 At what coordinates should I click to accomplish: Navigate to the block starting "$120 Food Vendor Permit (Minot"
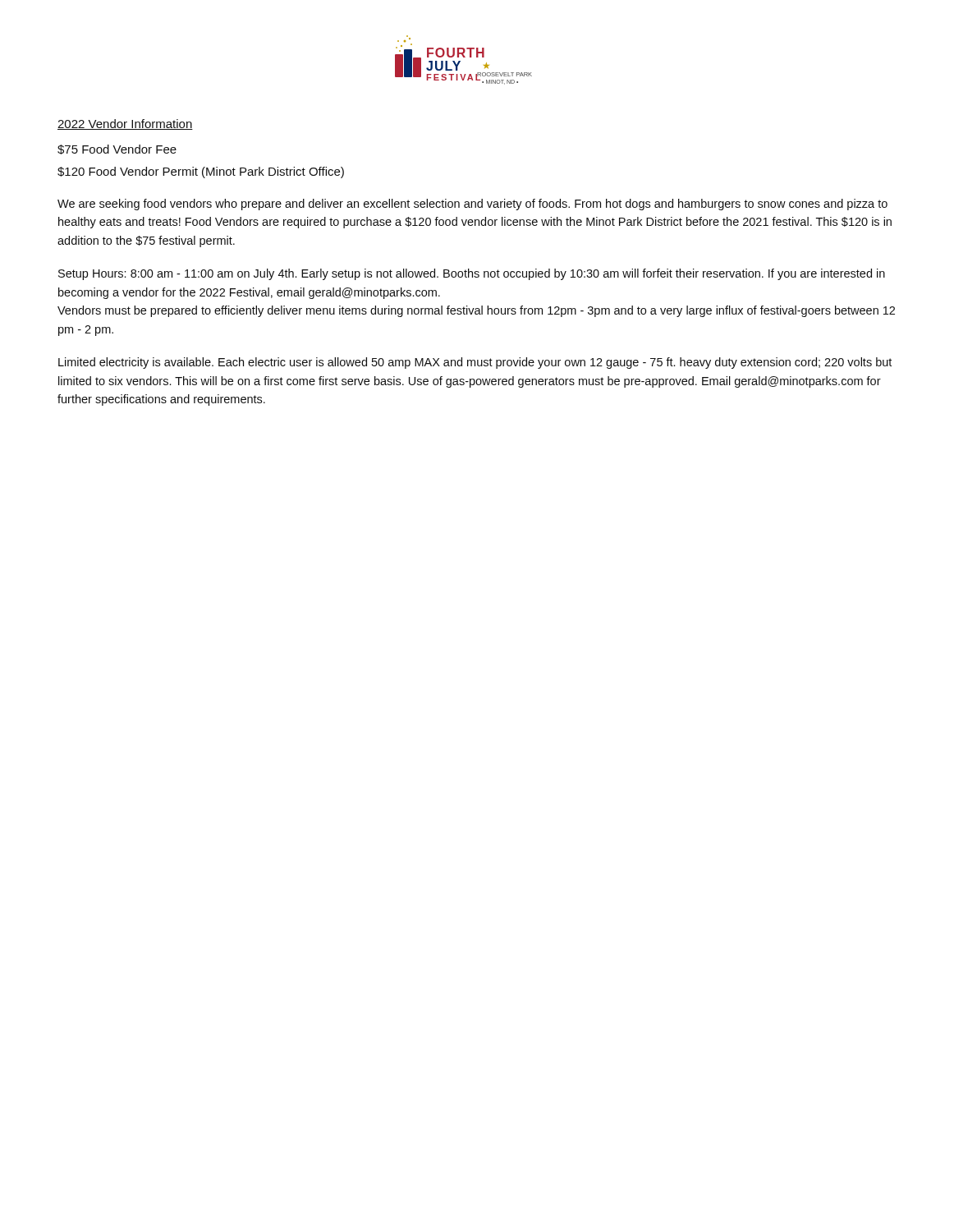pyautogui.click(x=201, y=171)
